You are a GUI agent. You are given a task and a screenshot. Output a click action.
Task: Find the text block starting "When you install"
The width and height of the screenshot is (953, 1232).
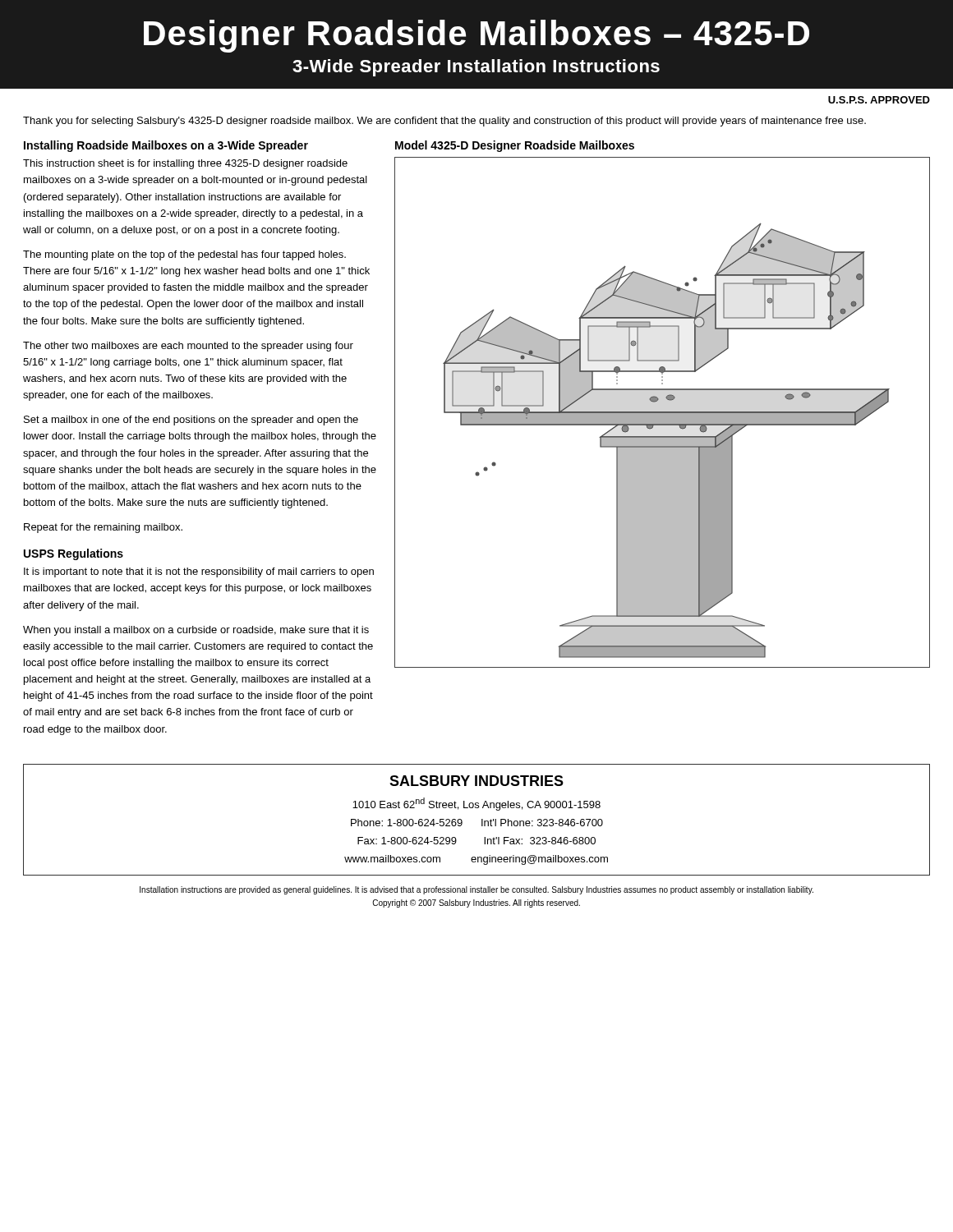[198, 679]
